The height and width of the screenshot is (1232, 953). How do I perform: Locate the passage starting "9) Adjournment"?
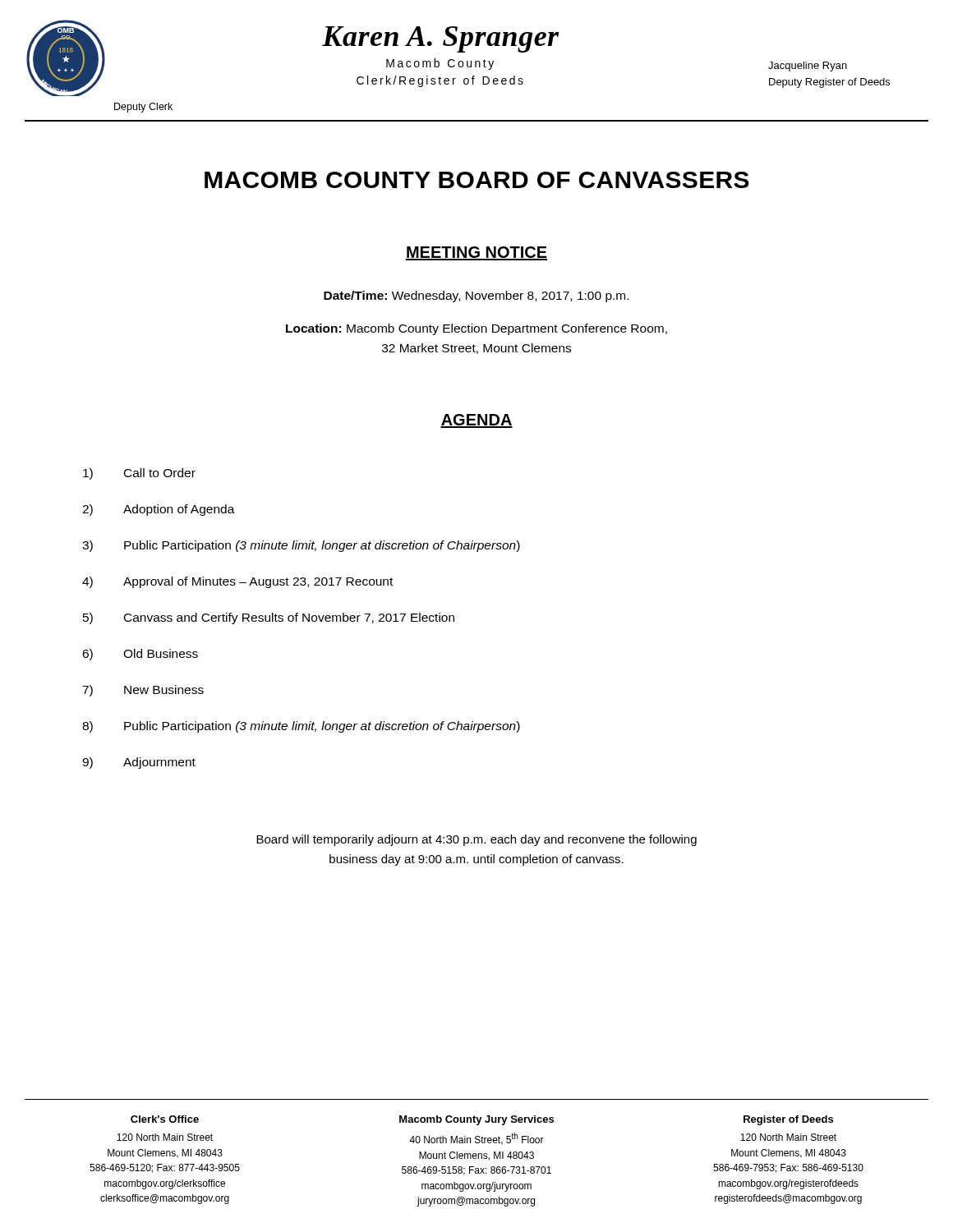point(139,762)
